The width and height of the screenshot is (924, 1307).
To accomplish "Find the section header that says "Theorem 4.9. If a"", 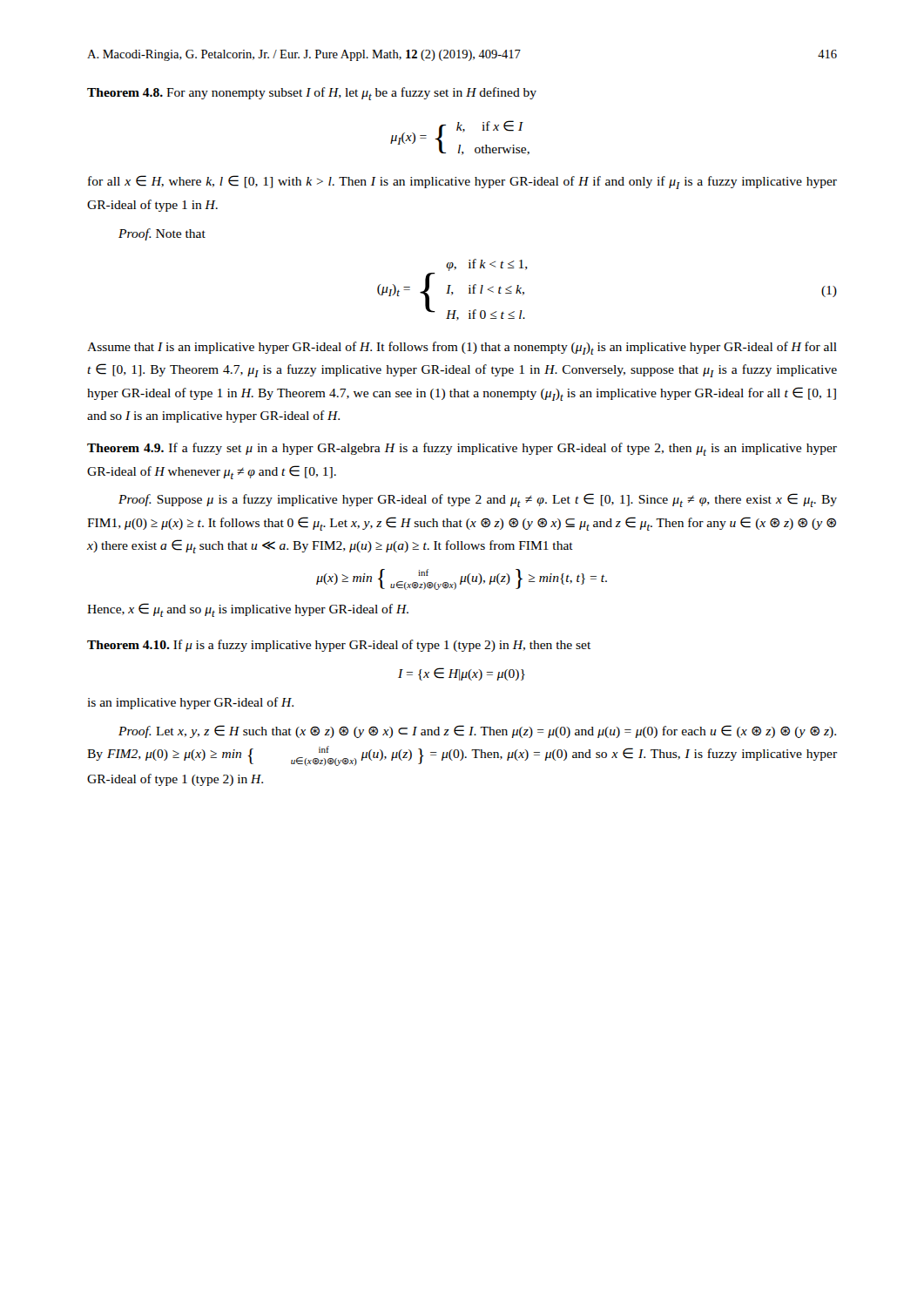I will pos(462,461).
